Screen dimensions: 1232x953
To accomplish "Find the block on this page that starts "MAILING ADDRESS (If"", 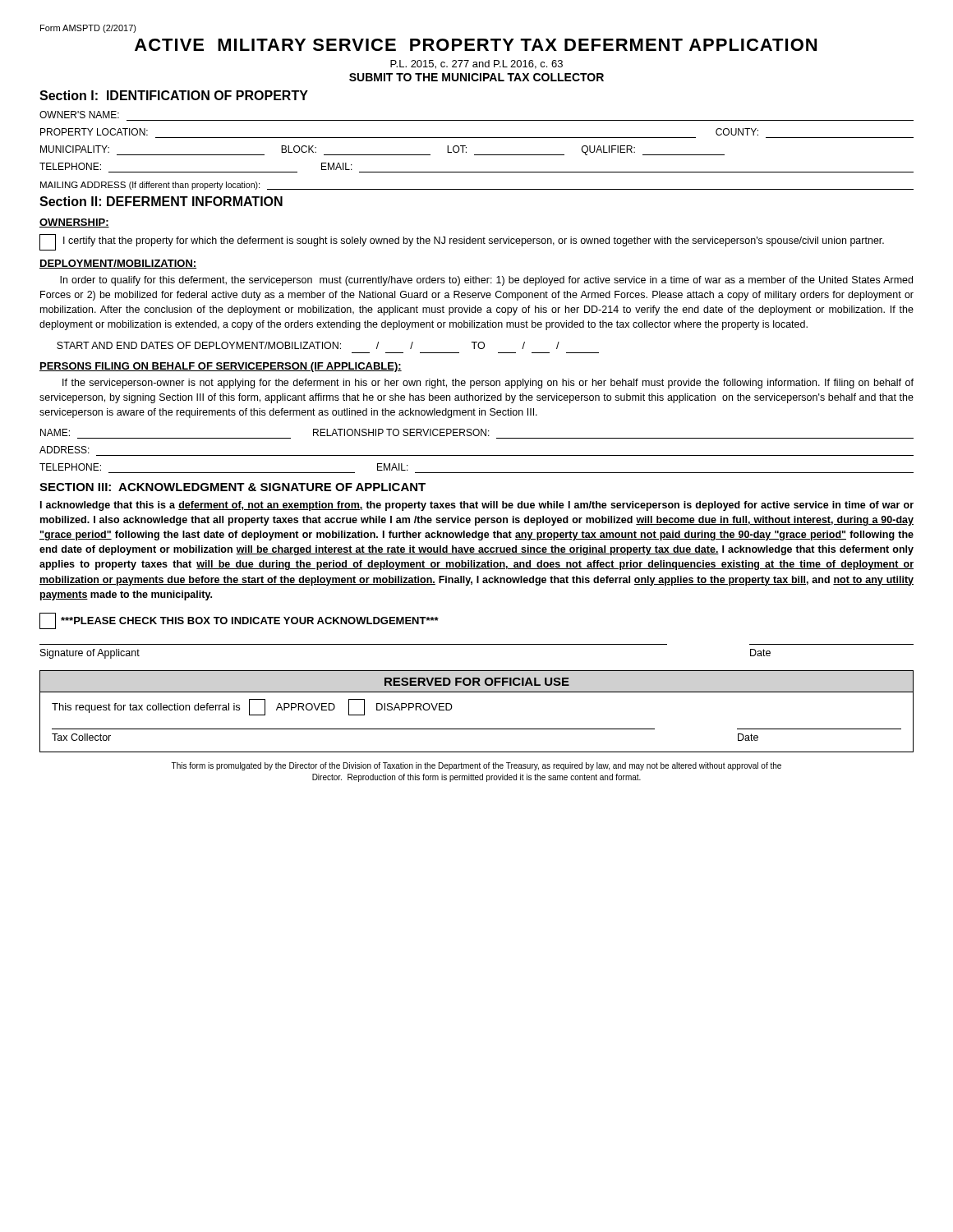I will [x=476, y=183].
